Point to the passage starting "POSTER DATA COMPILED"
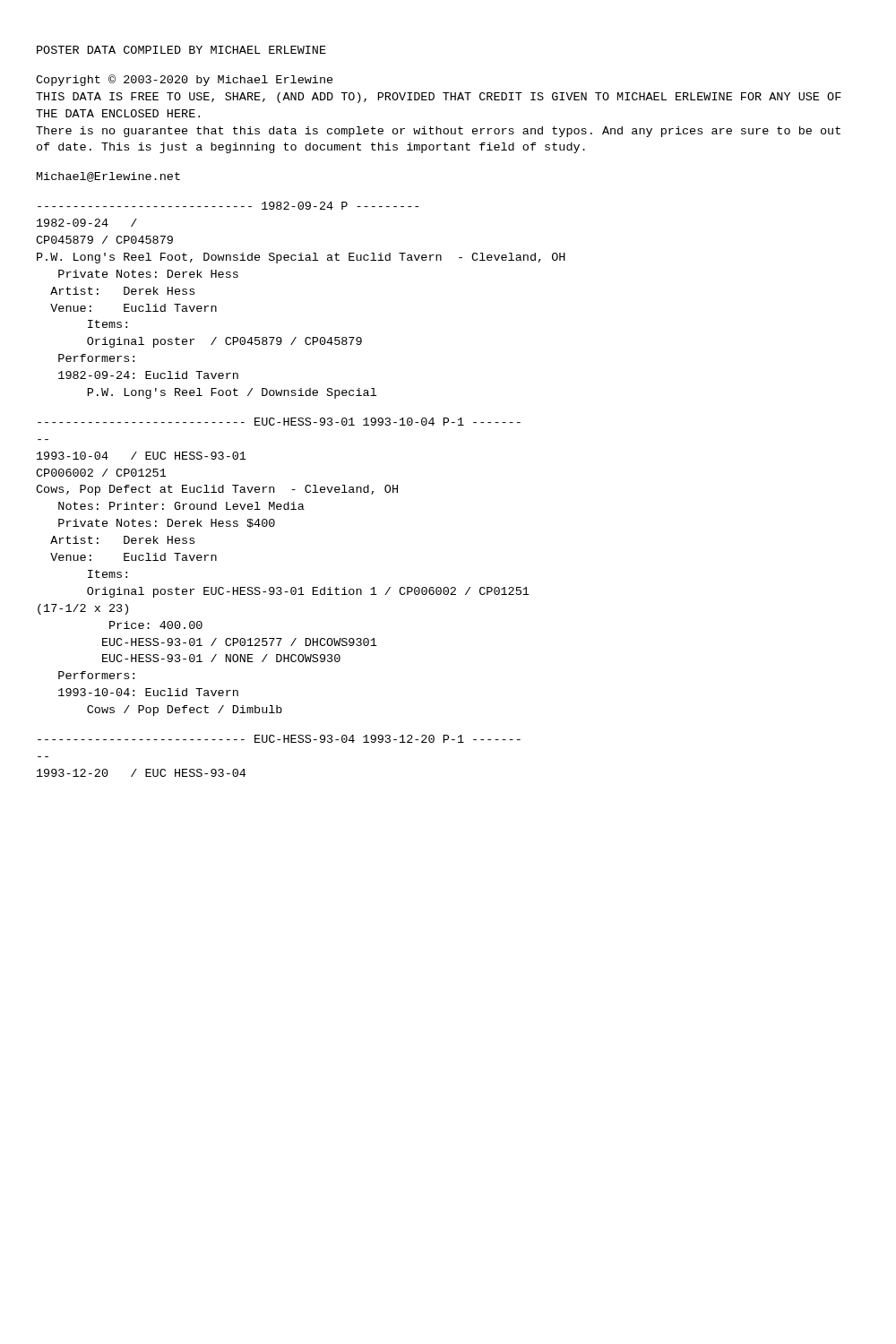896x1344 pixels. pyautogui.click(x=181, y=51)
